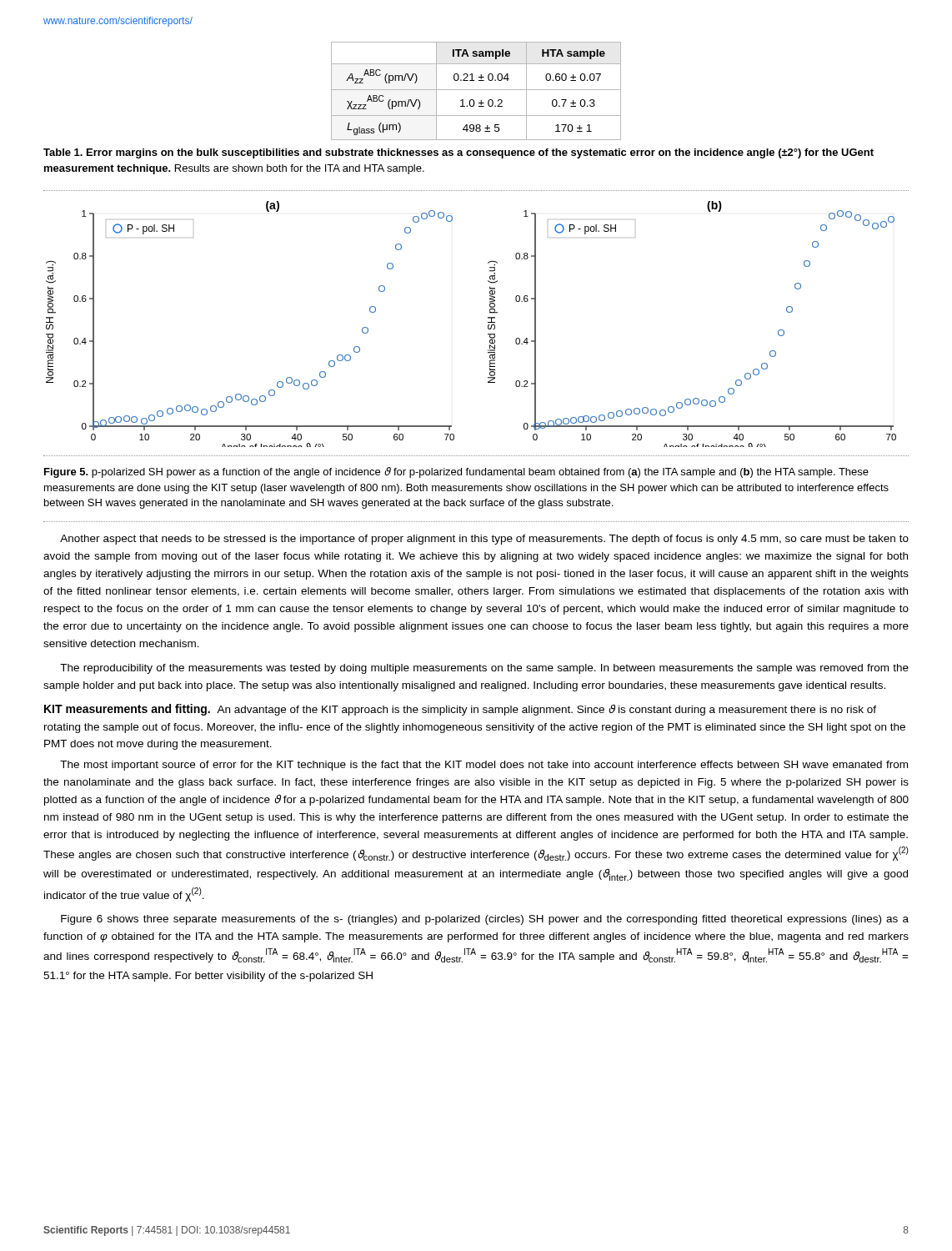Navigate to the text block starting "Figure 5. p-polarized SH"

(466, 487)
